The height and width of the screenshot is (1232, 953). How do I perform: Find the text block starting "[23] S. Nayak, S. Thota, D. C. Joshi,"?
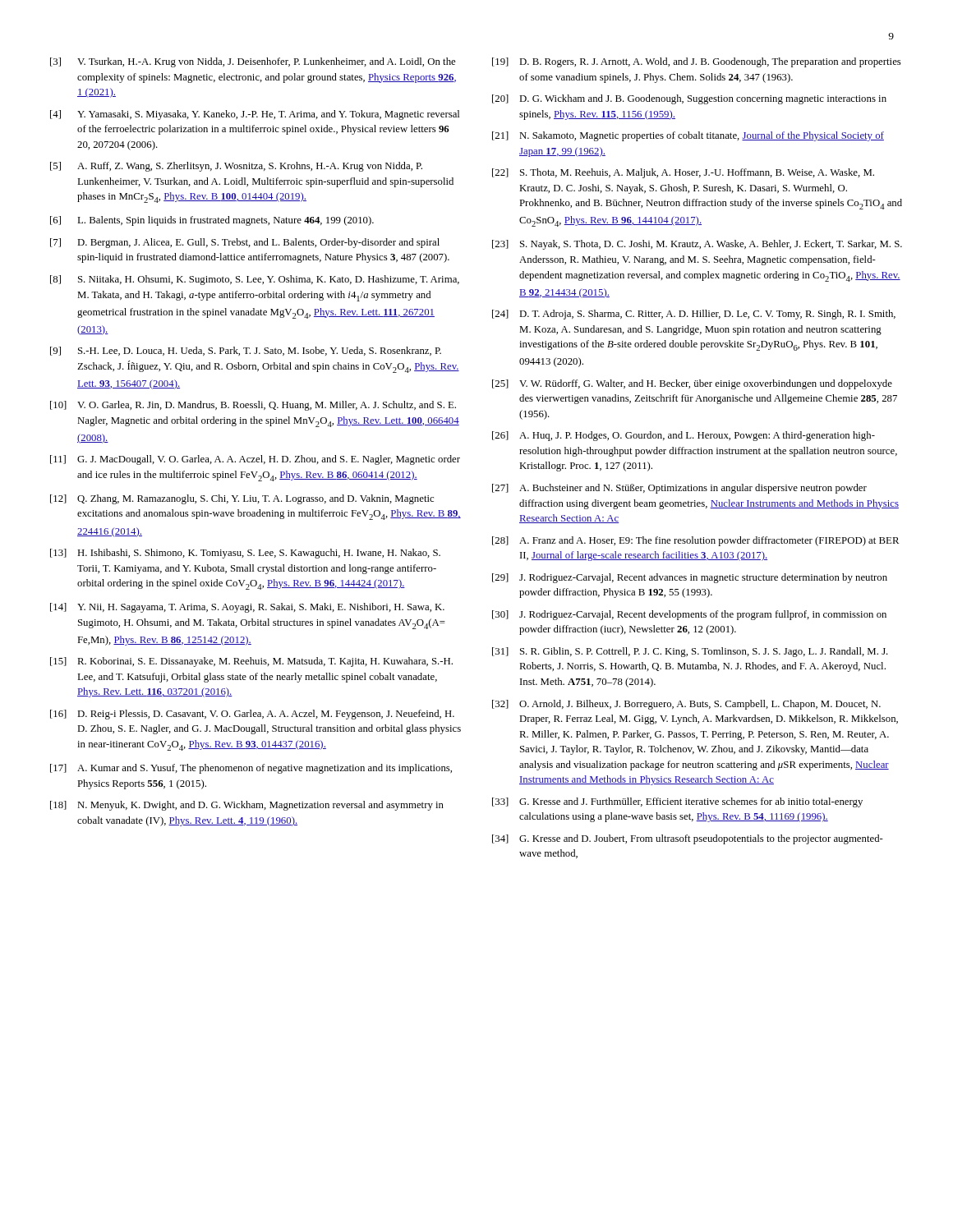(698, 268)
